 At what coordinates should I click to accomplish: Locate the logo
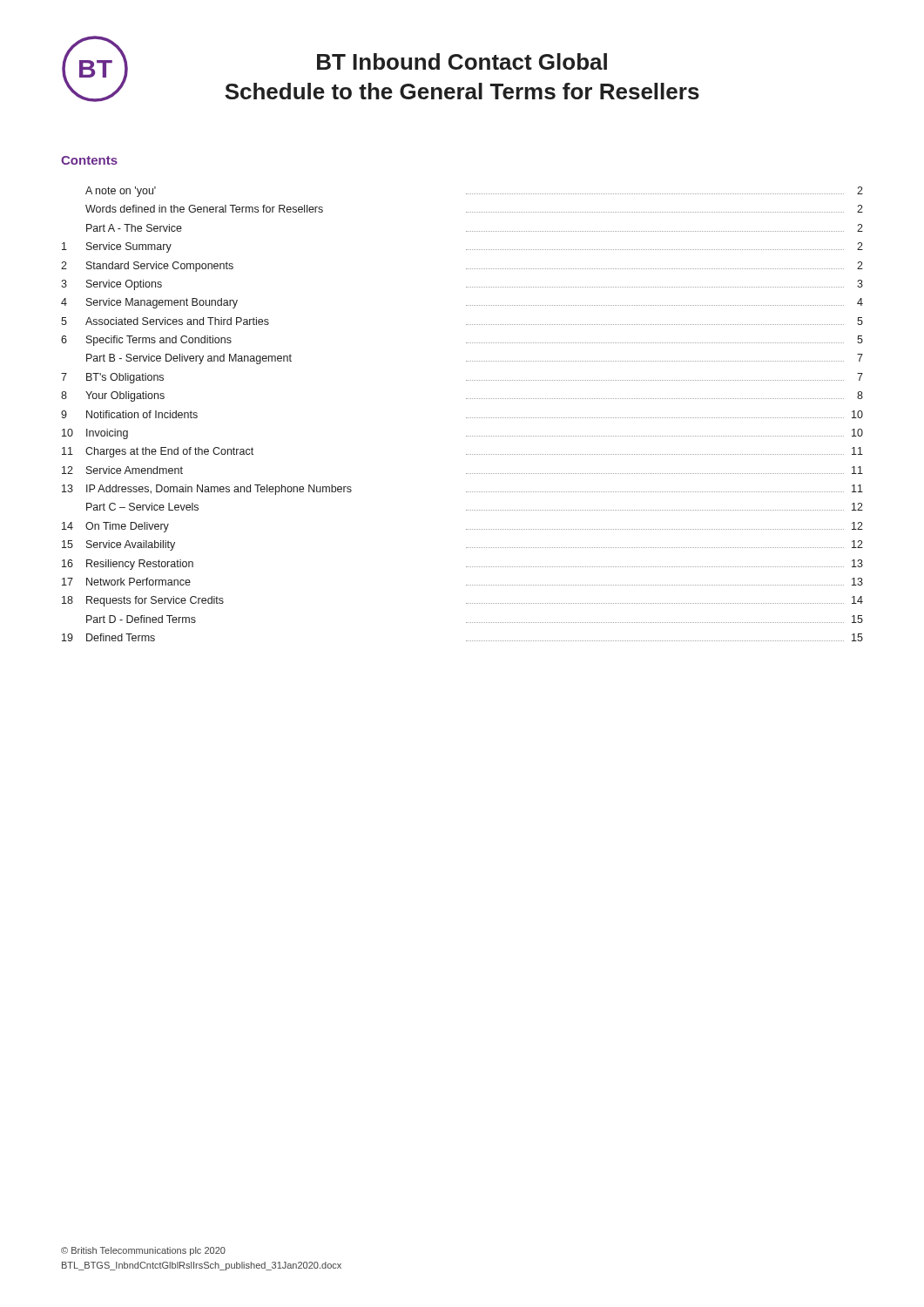click(x=95, y=70)
